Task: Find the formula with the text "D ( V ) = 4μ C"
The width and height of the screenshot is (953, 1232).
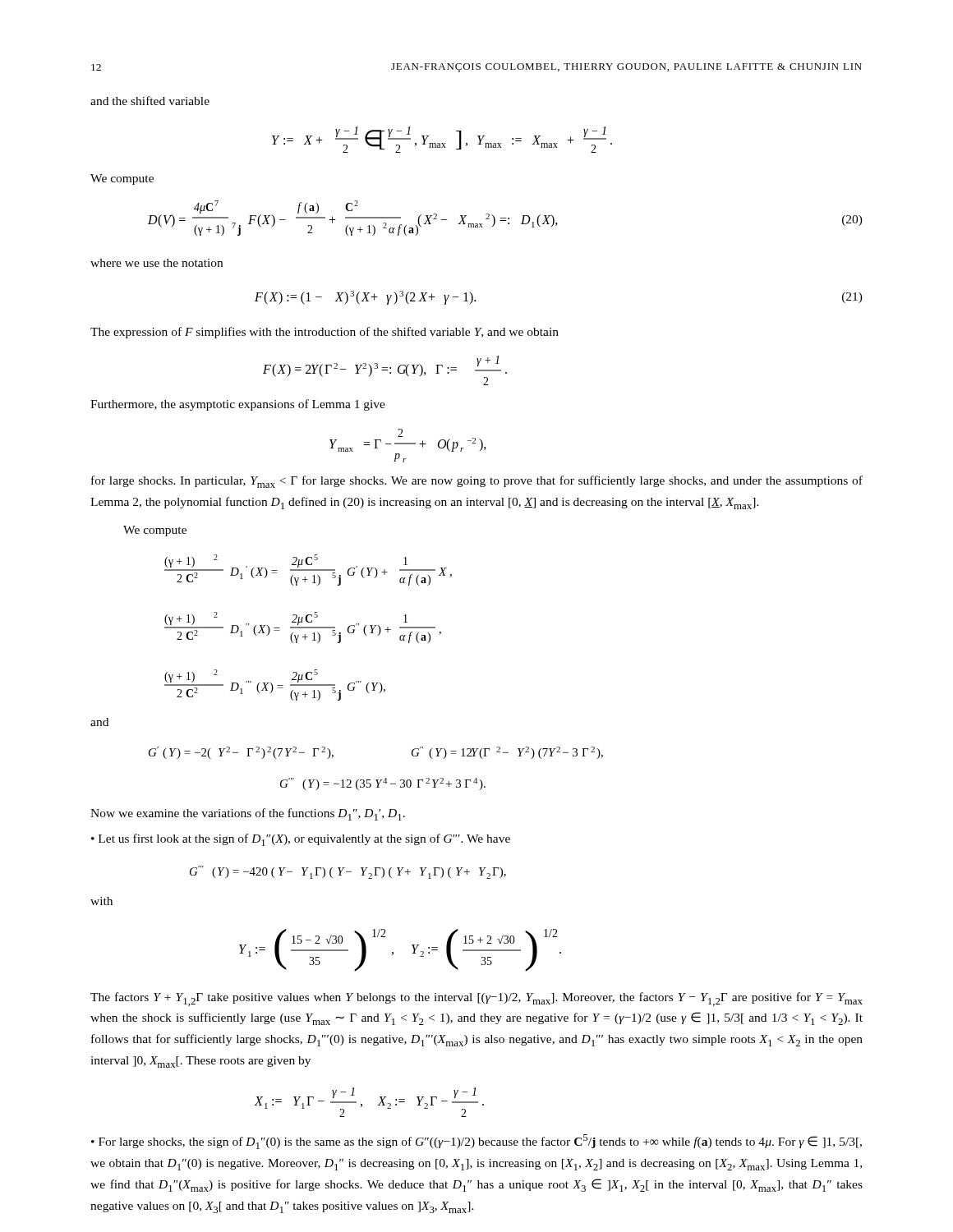Action: click(501, 220)
